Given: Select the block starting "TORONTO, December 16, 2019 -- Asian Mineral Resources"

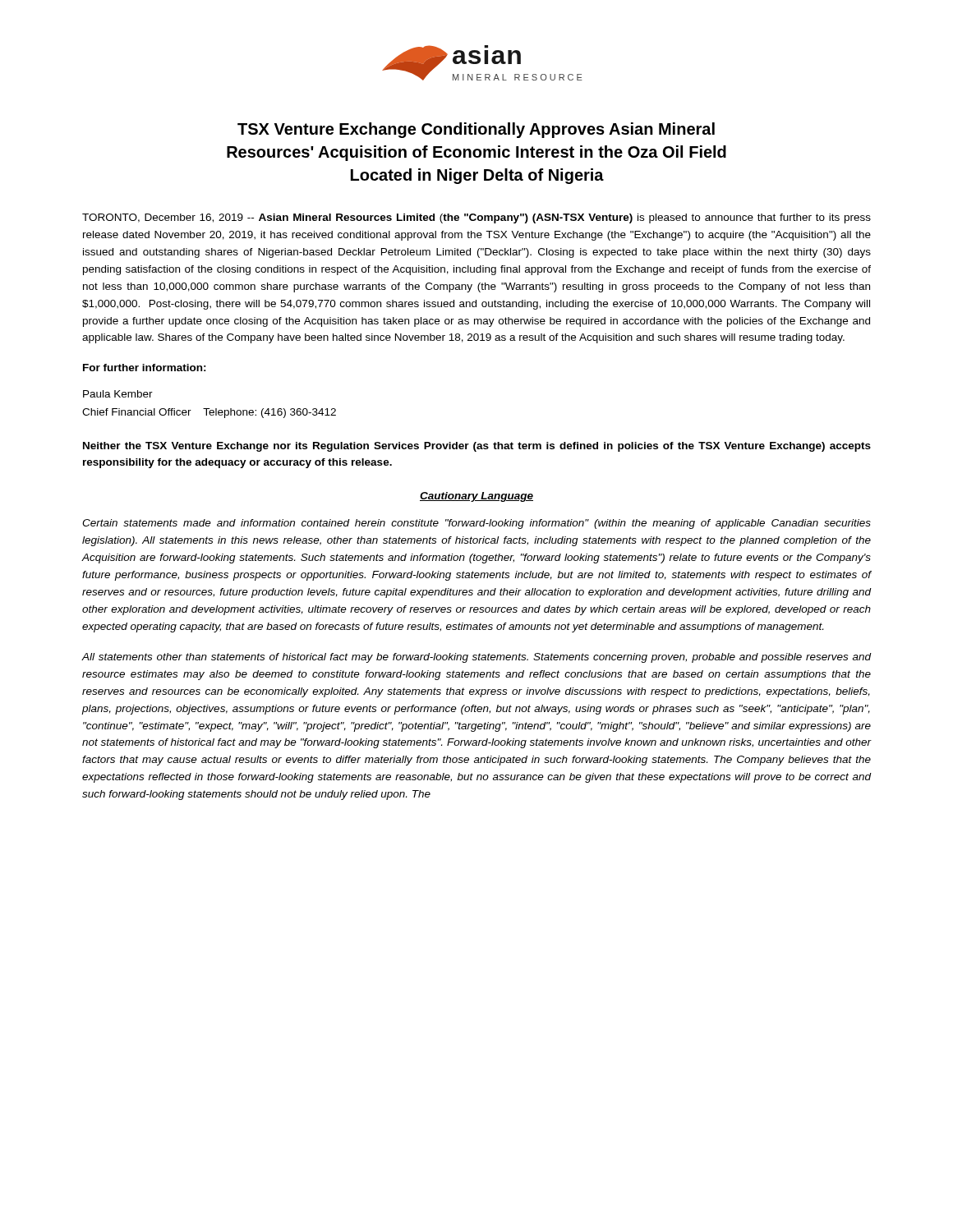Looking at the screenshot, I should [476, 277].
